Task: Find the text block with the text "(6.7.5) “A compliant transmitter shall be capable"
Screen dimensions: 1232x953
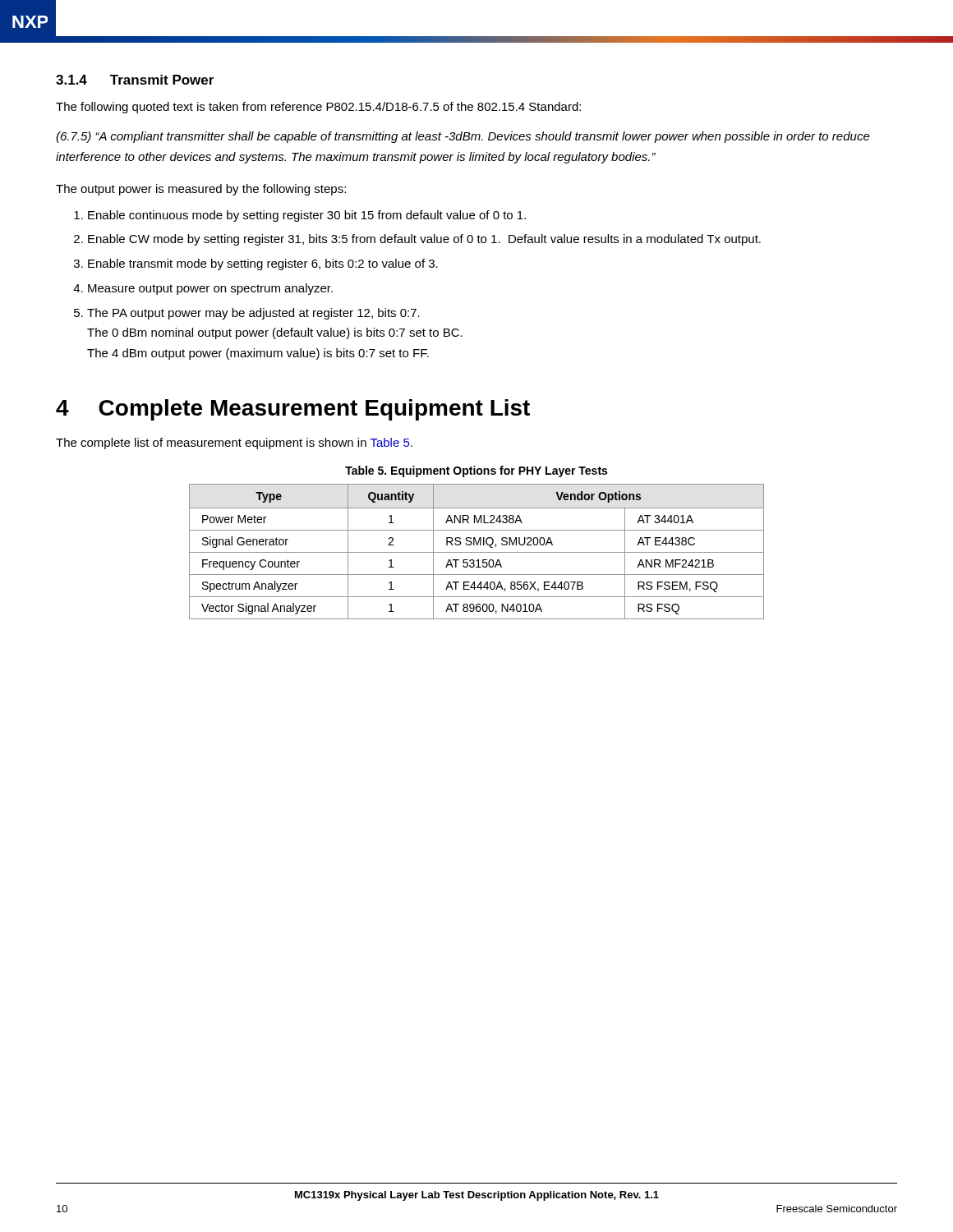Action: point(463,146)
